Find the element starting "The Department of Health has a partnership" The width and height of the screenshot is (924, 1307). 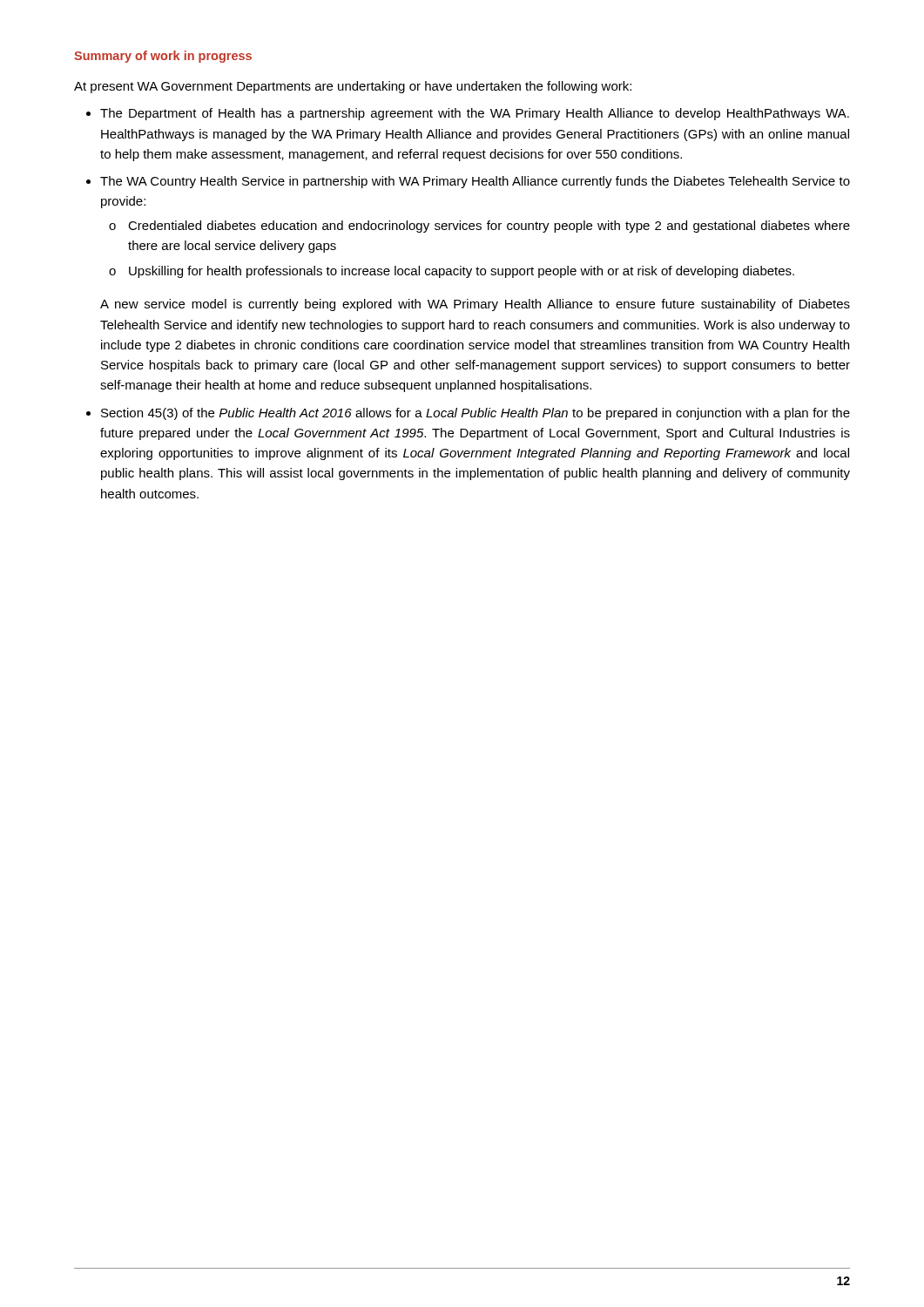tap(475, 133)
